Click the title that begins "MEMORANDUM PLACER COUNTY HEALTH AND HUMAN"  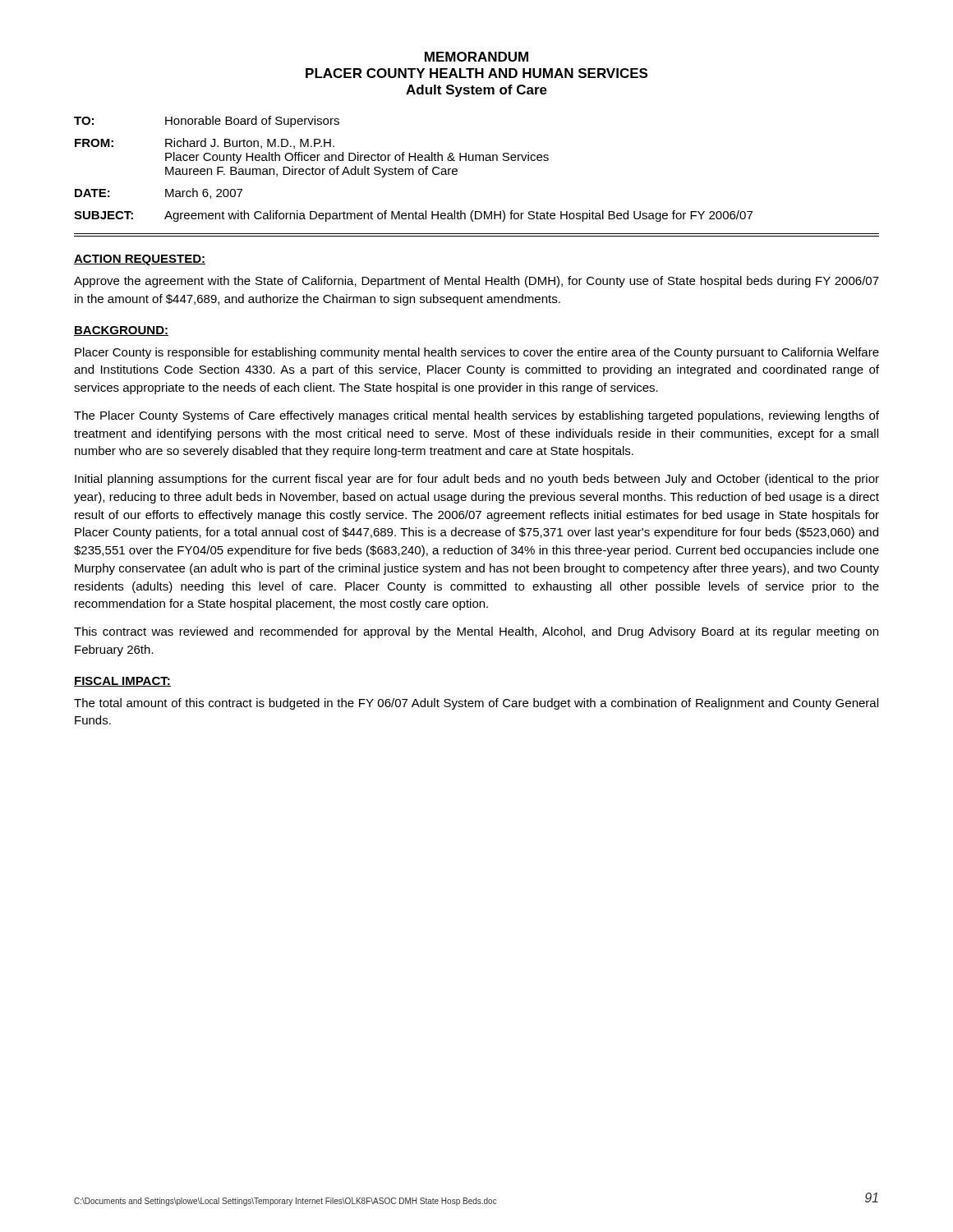click(476, 74)
